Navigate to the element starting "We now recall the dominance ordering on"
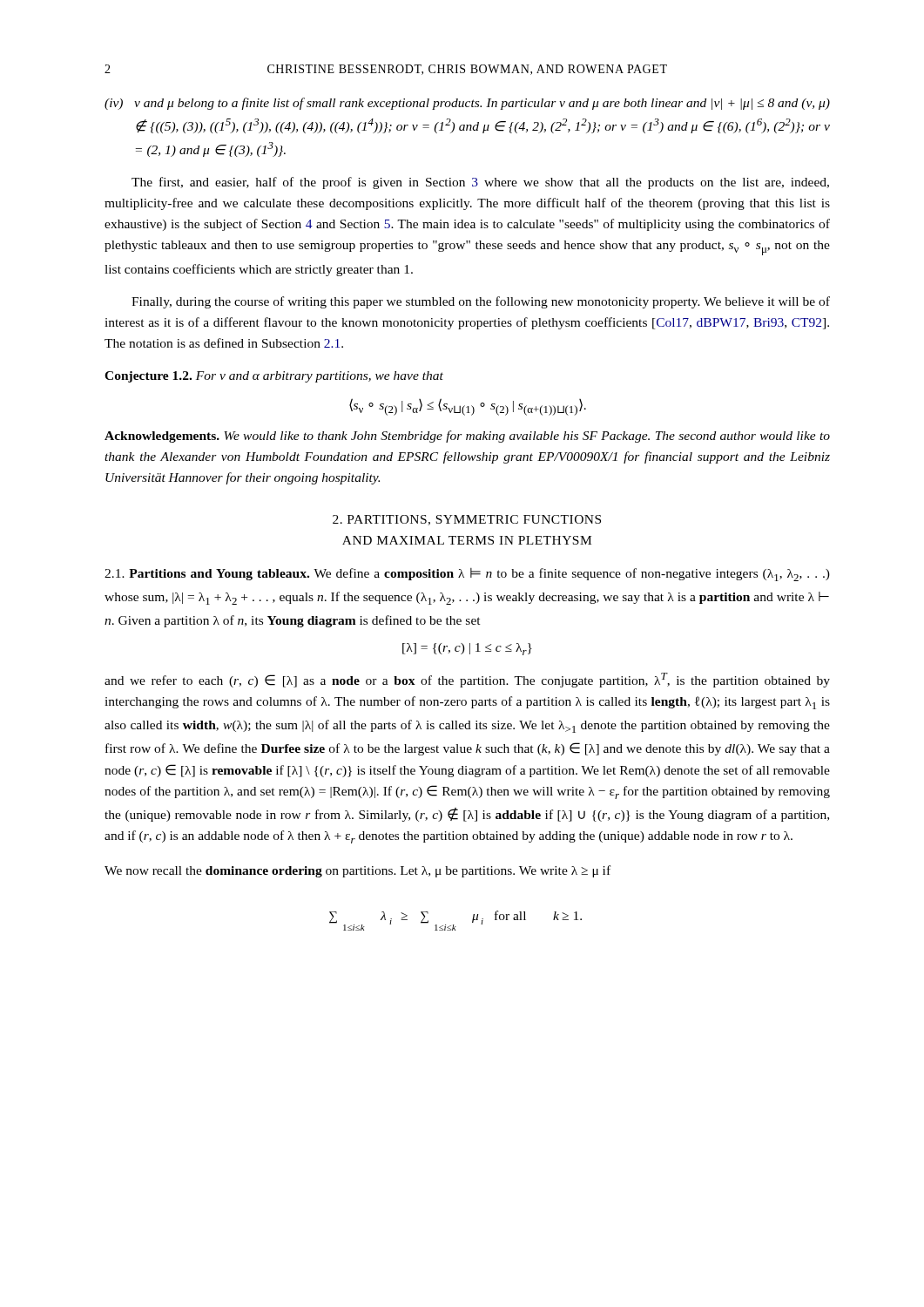924x1307 pixels. [467, 870]
